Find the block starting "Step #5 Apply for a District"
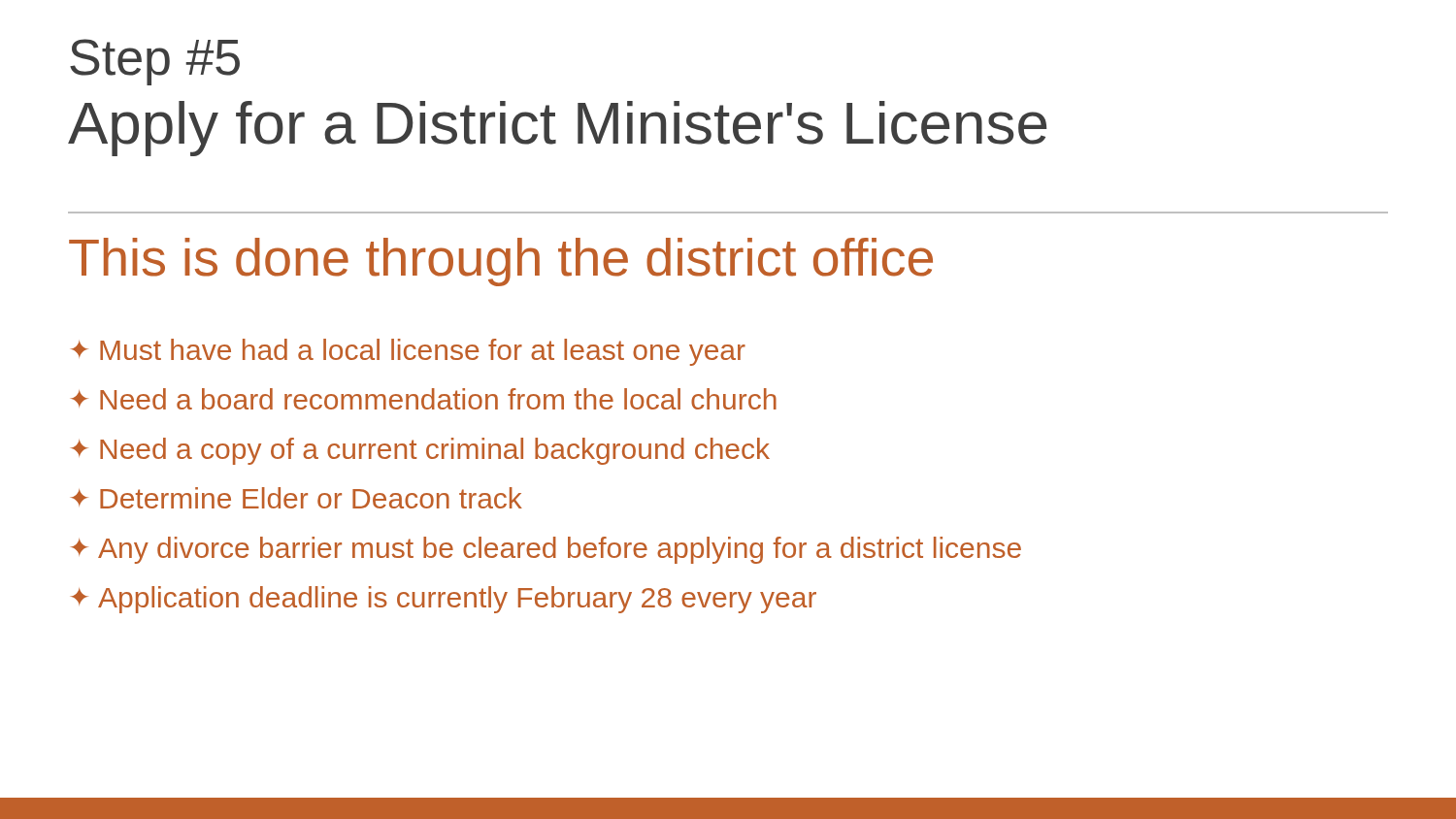Image resolution: width=1456 pixels, height=819 pixels. 728,94
